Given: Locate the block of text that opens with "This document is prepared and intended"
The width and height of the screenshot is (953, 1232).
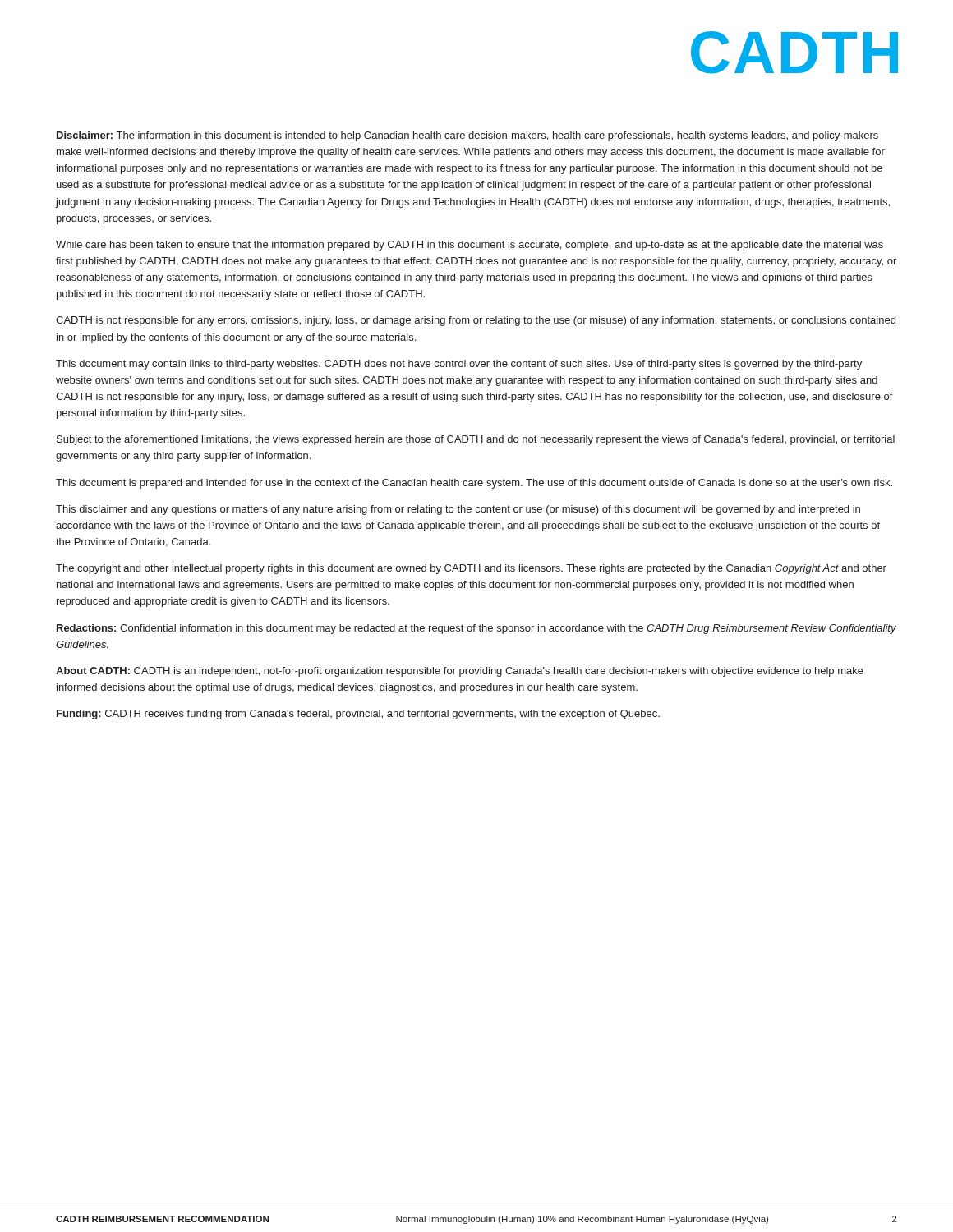Looking at the screenshot, I should (474, 482).
